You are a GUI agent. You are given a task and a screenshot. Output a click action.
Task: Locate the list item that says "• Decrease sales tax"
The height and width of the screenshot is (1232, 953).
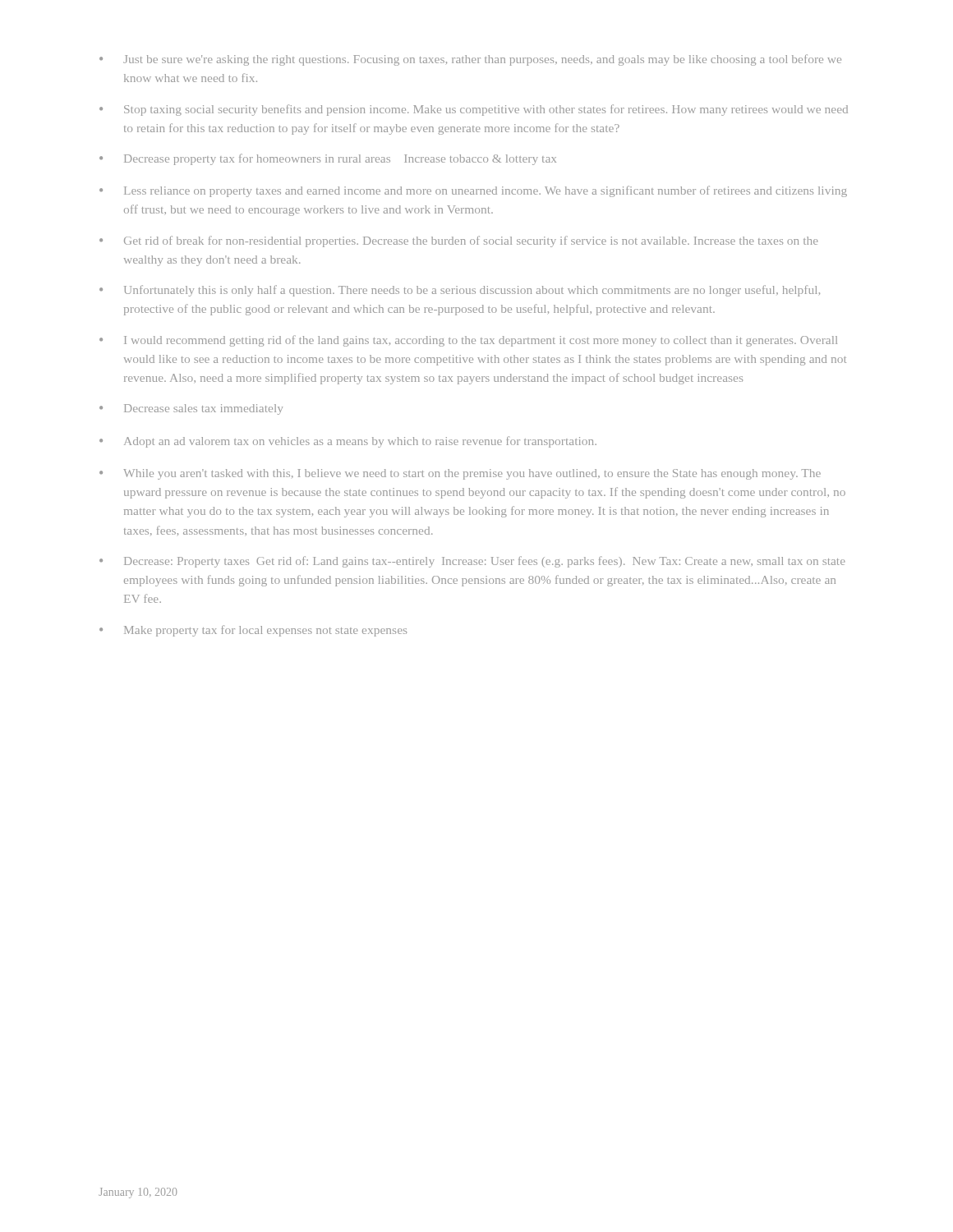(191, 409)
